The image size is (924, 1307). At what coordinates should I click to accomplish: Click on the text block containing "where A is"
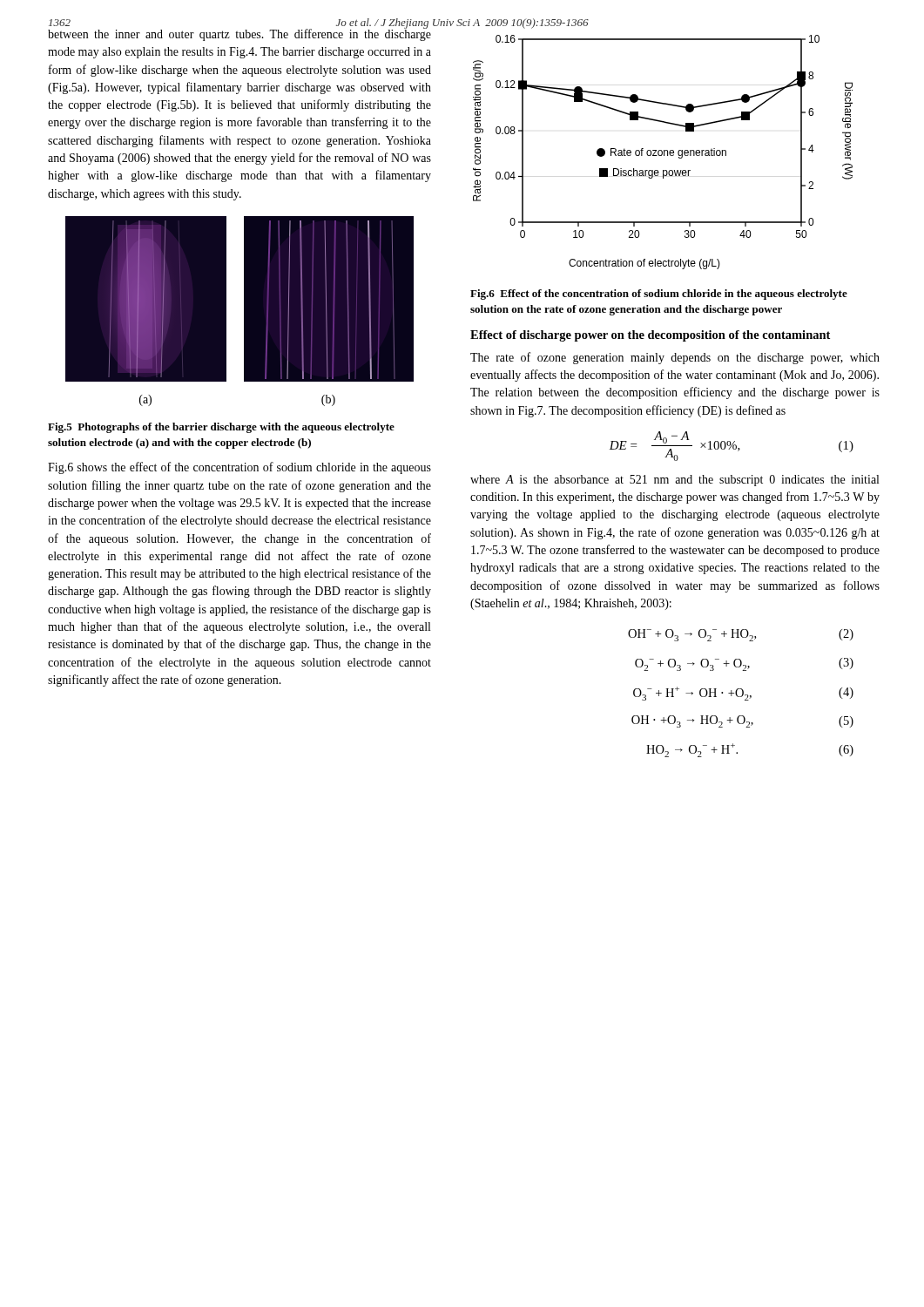[x=675, y=542]
